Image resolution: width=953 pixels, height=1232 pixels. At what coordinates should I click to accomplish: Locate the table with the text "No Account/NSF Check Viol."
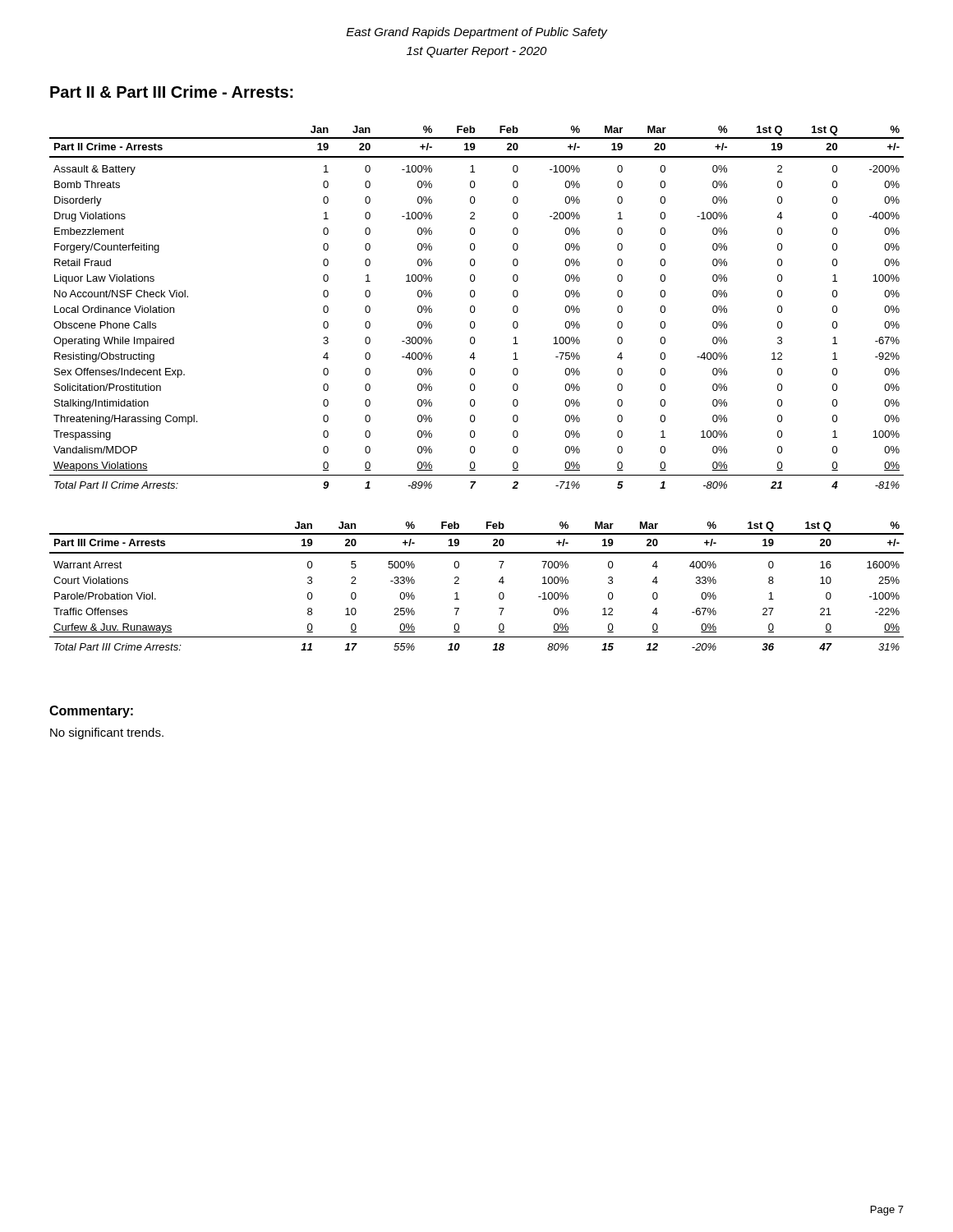(476, 307)
